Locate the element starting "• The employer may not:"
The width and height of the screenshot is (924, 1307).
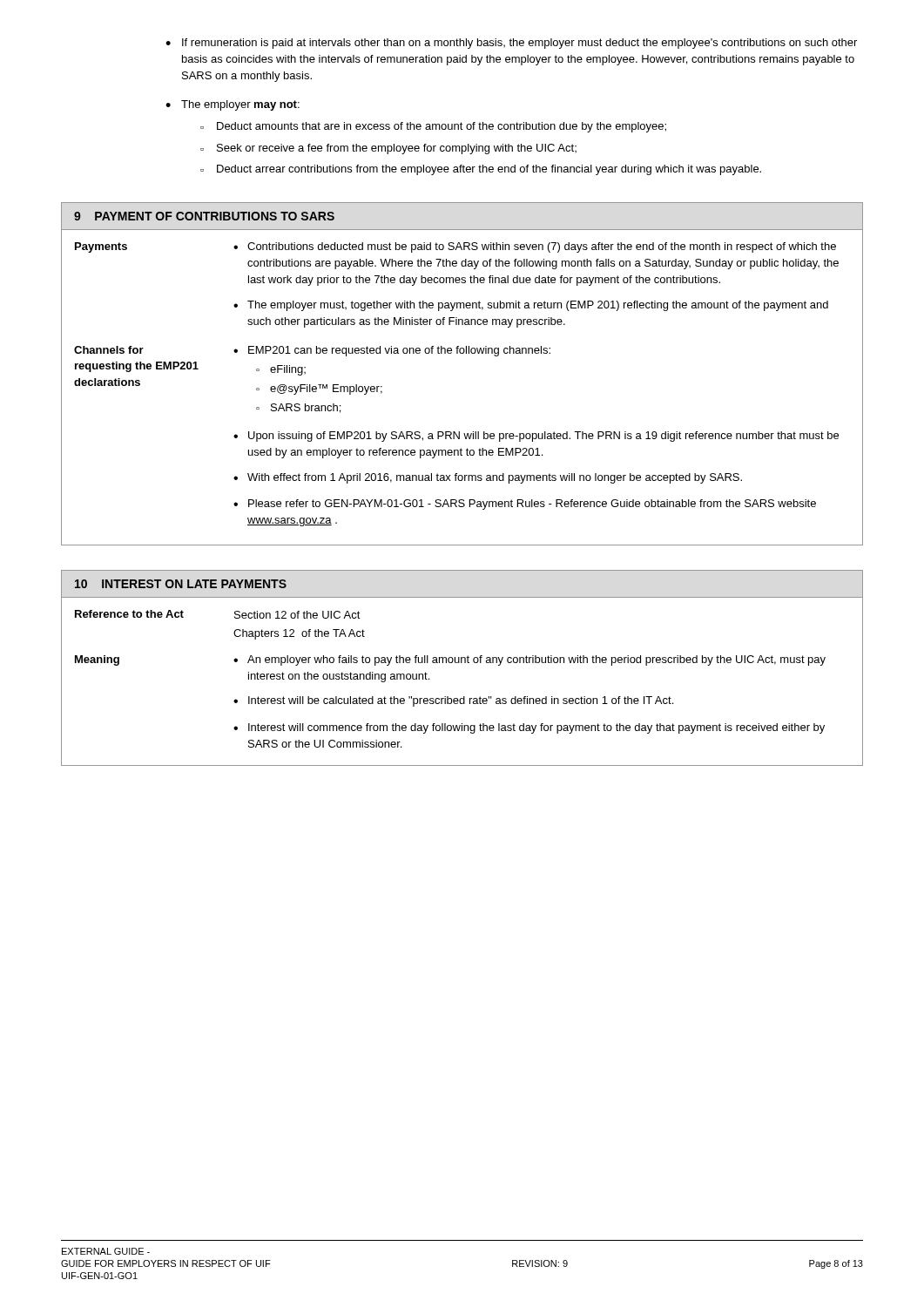pyautogui.click(x=233, y=106)
